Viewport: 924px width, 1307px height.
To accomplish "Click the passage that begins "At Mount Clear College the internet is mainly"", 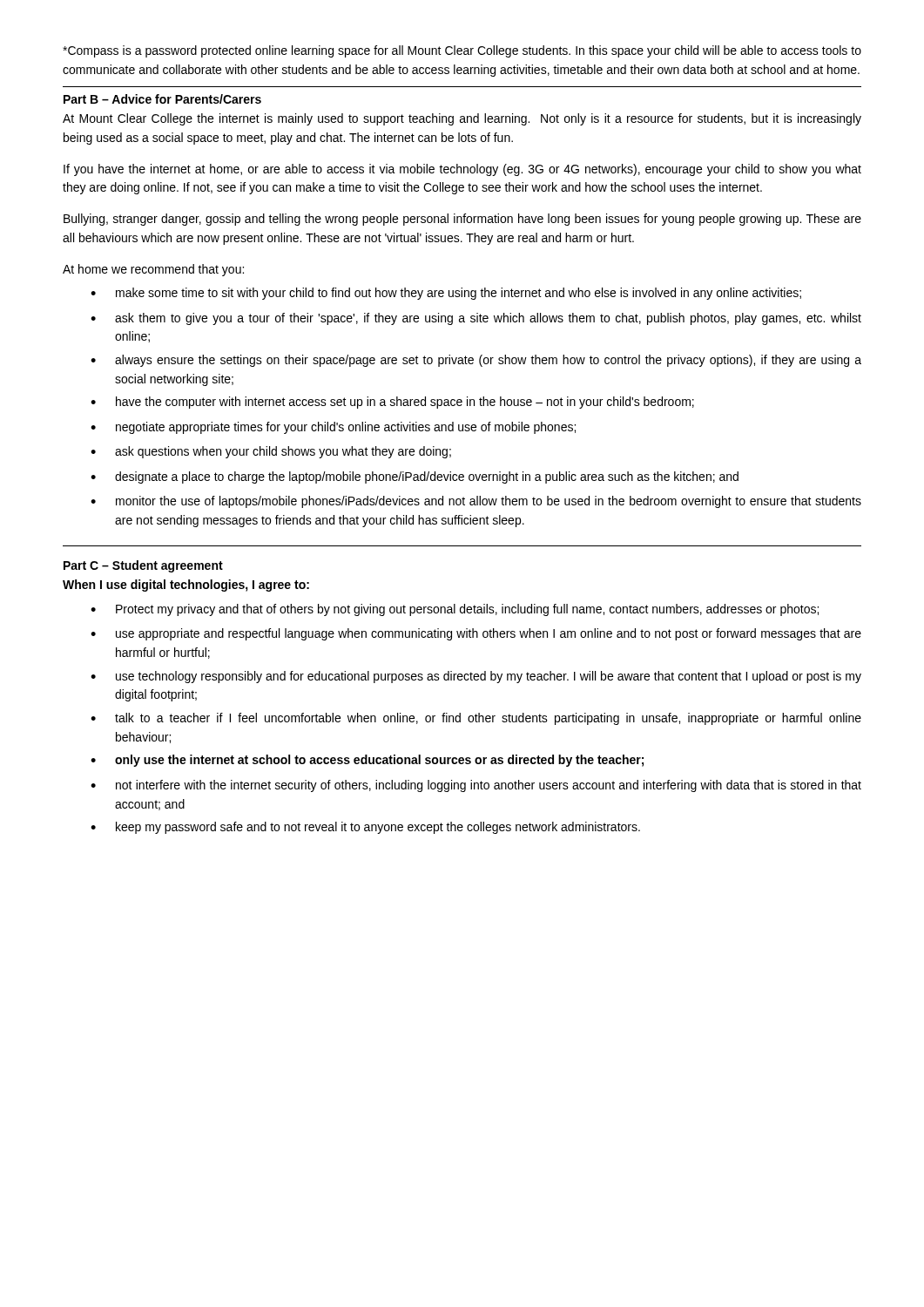I will pos(462,128).
